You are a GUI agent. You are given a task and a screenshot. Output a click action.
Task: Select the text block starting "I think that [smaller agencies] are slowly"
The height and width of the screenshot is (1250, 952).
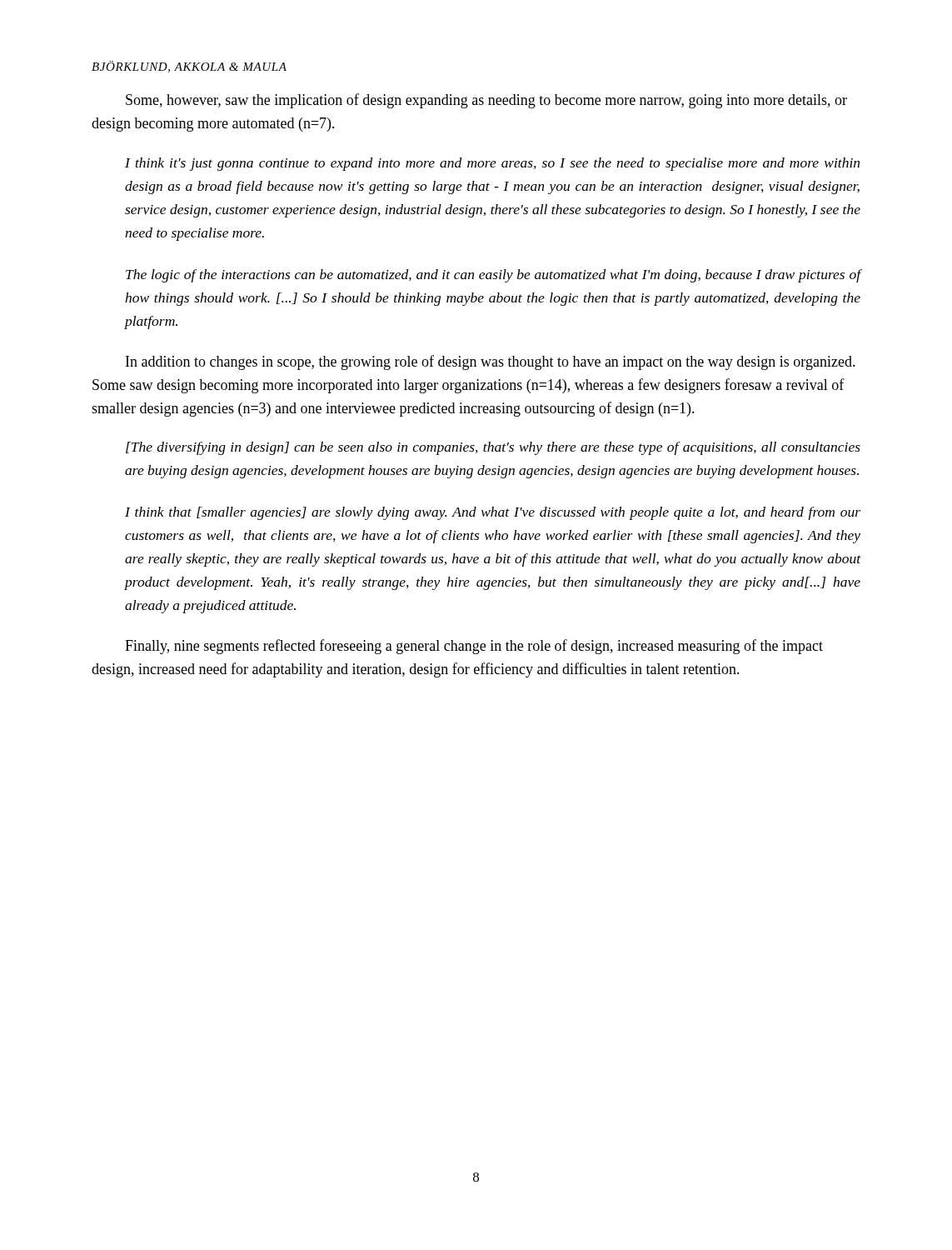(x=493, y=559)
